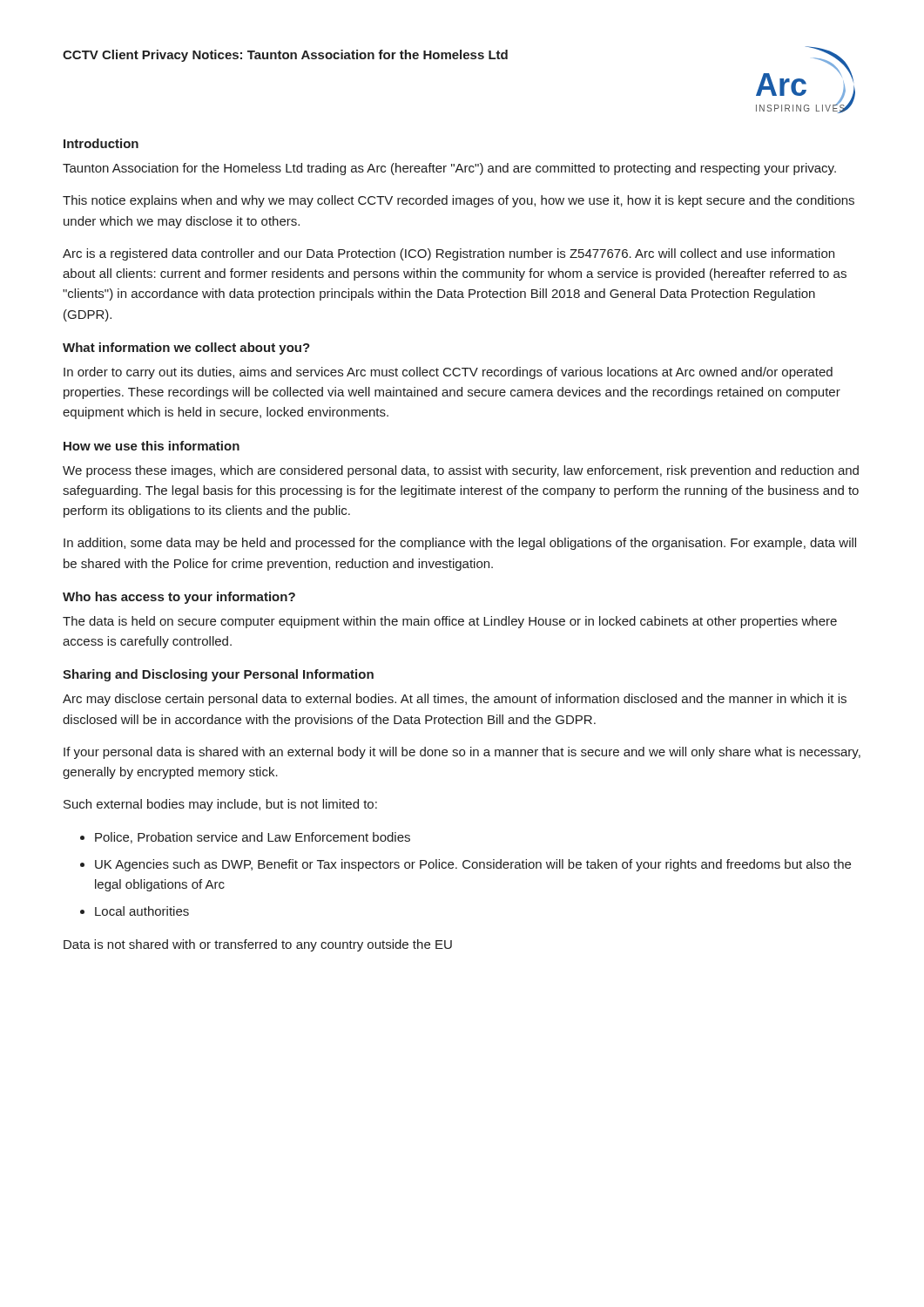Point to the region starting "UK Agencies such as DWP,"
The image size is (924, 1307).
[x=473, y=874]
